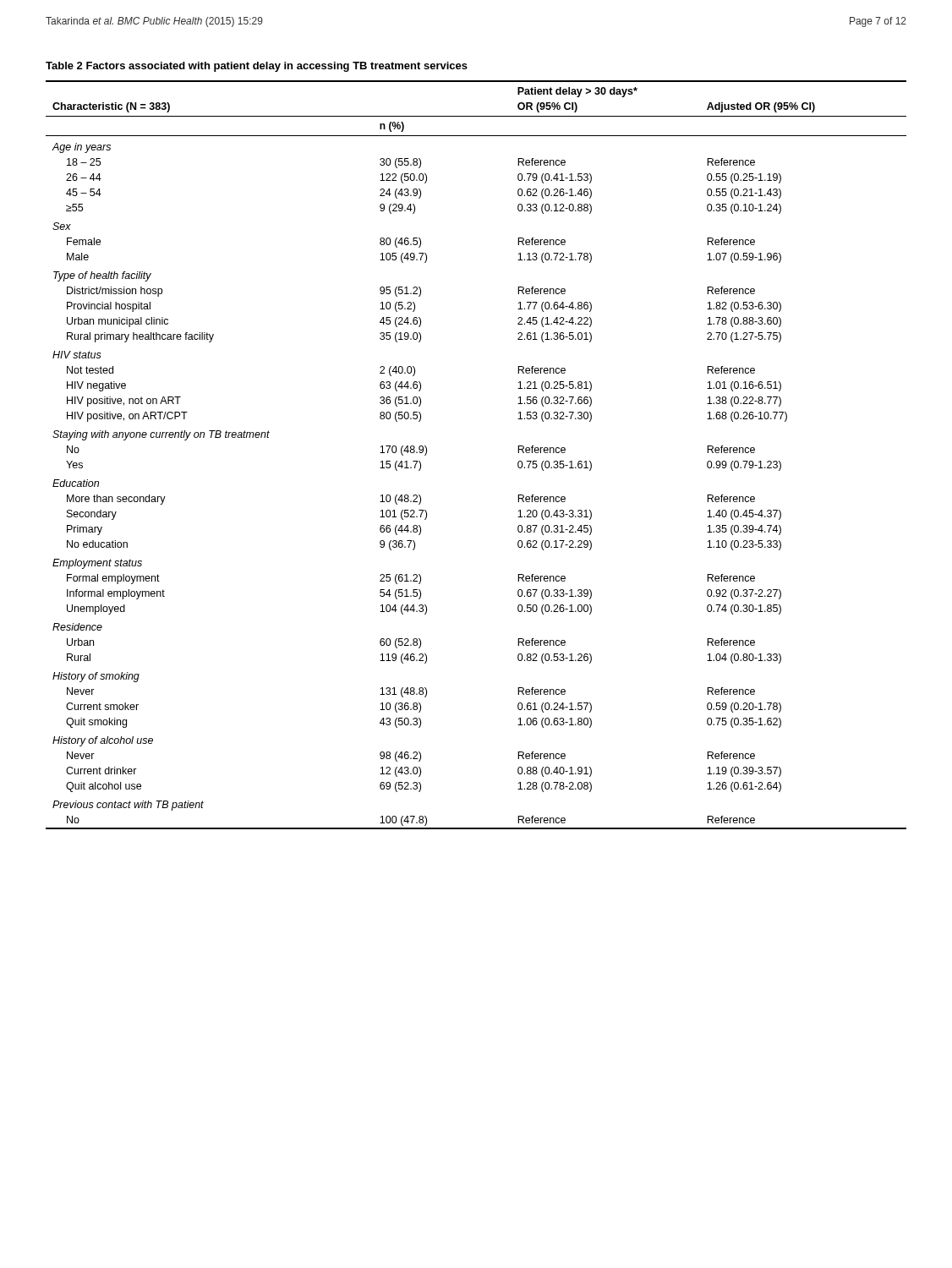The image size is (952, 1268).
Task: Find the table that mentions "1.07 (0.59-1.96)"
Action: (x=476, y=455)
